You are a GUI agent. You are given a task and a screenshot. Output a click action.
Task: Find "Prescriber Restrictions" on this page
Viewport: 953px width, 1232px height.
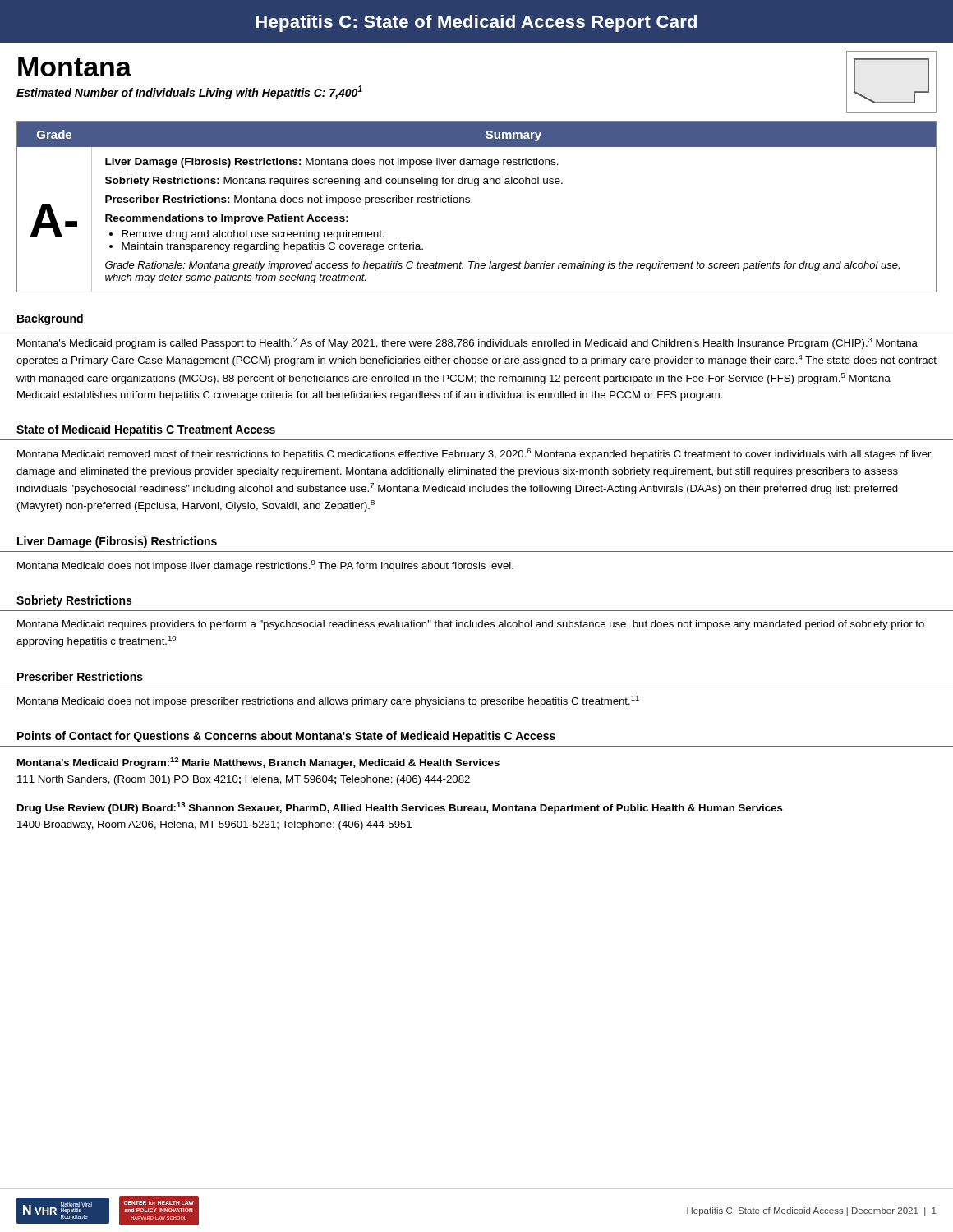click(x=80, y=677)
